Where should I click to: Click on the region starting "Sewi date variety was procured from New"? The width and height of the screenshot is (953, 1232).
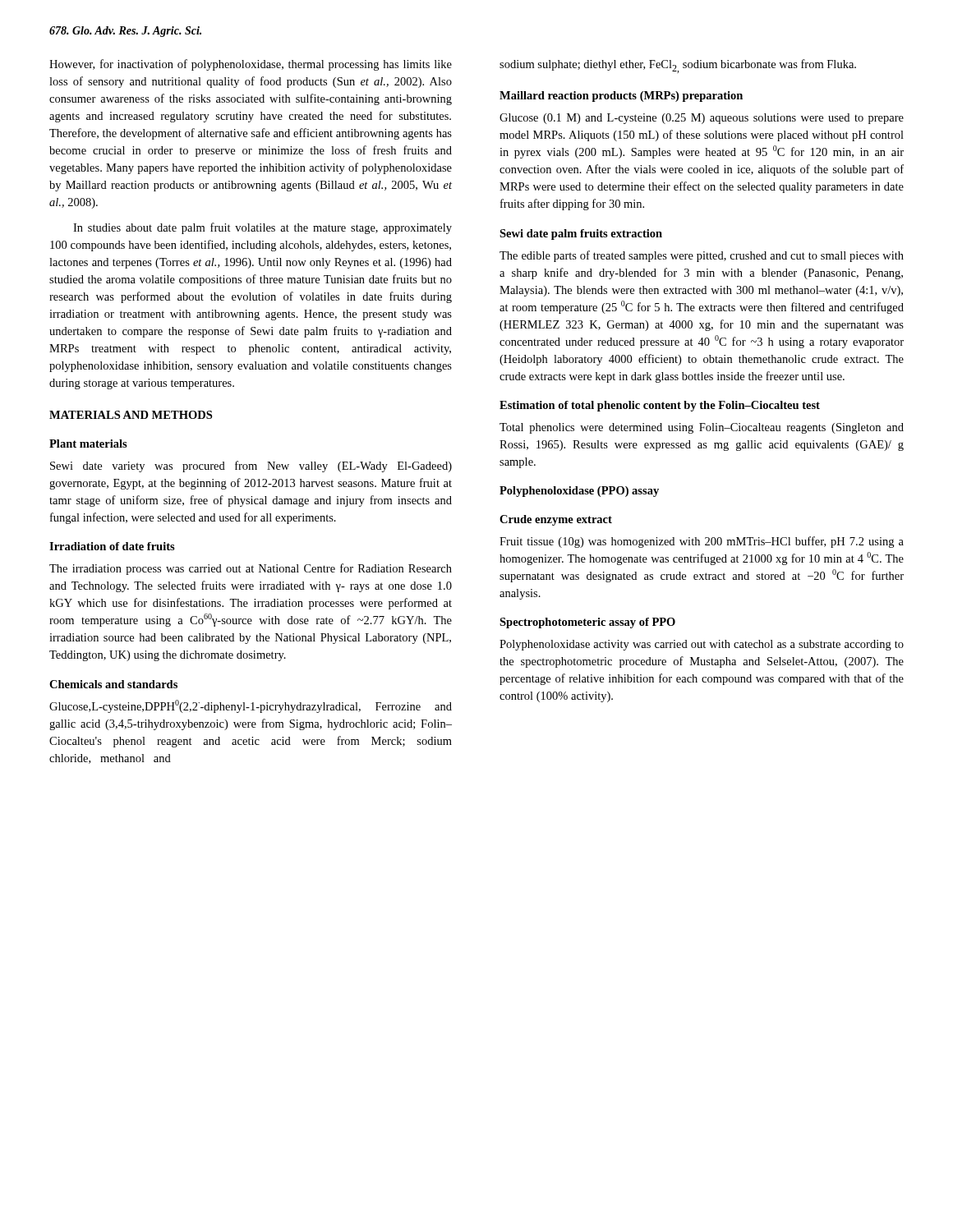251,492
